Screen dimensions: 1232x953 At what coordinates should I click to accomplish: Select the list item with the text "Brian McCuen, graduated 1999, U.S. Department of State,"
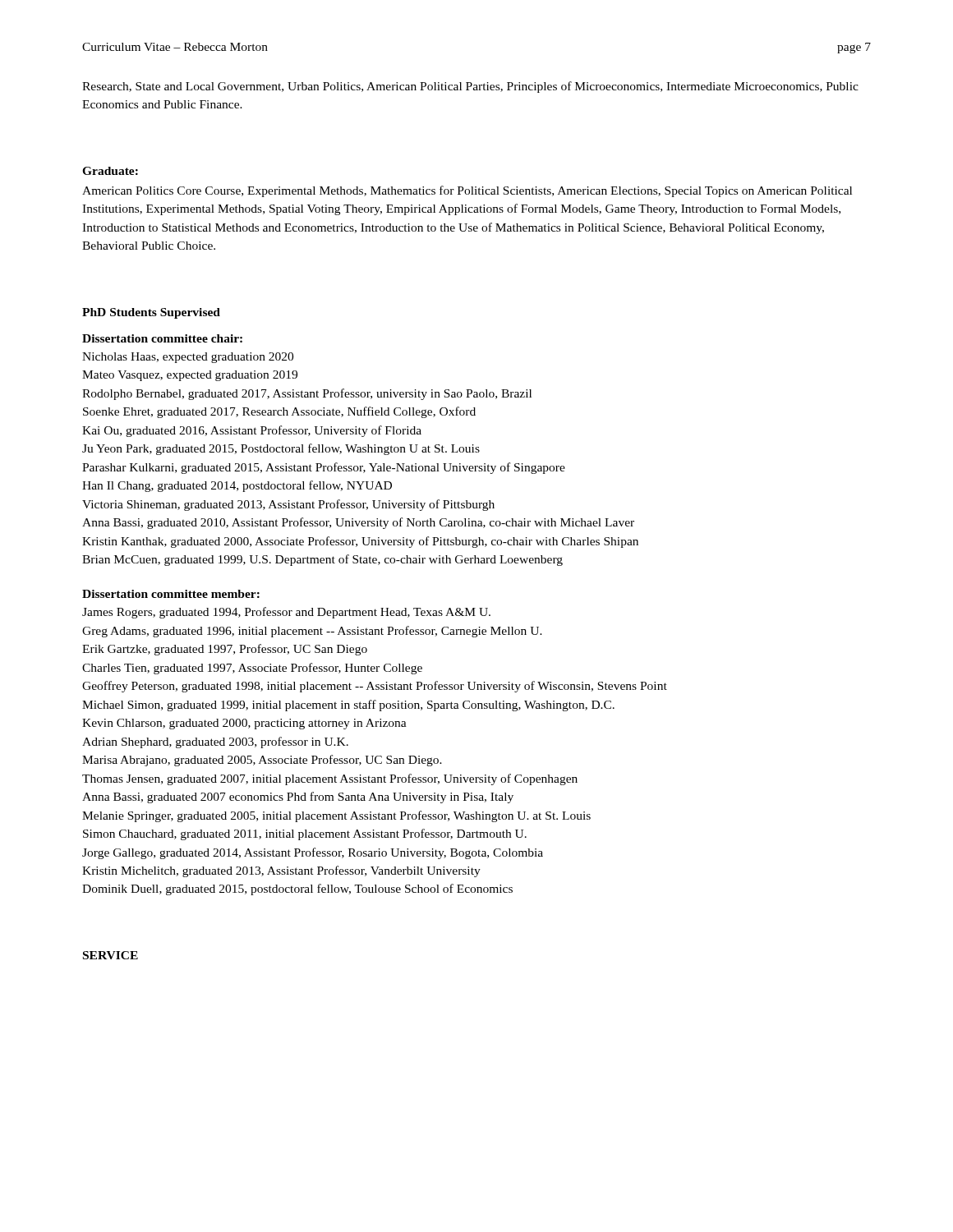pyautogui.click(x=322, y=559)
